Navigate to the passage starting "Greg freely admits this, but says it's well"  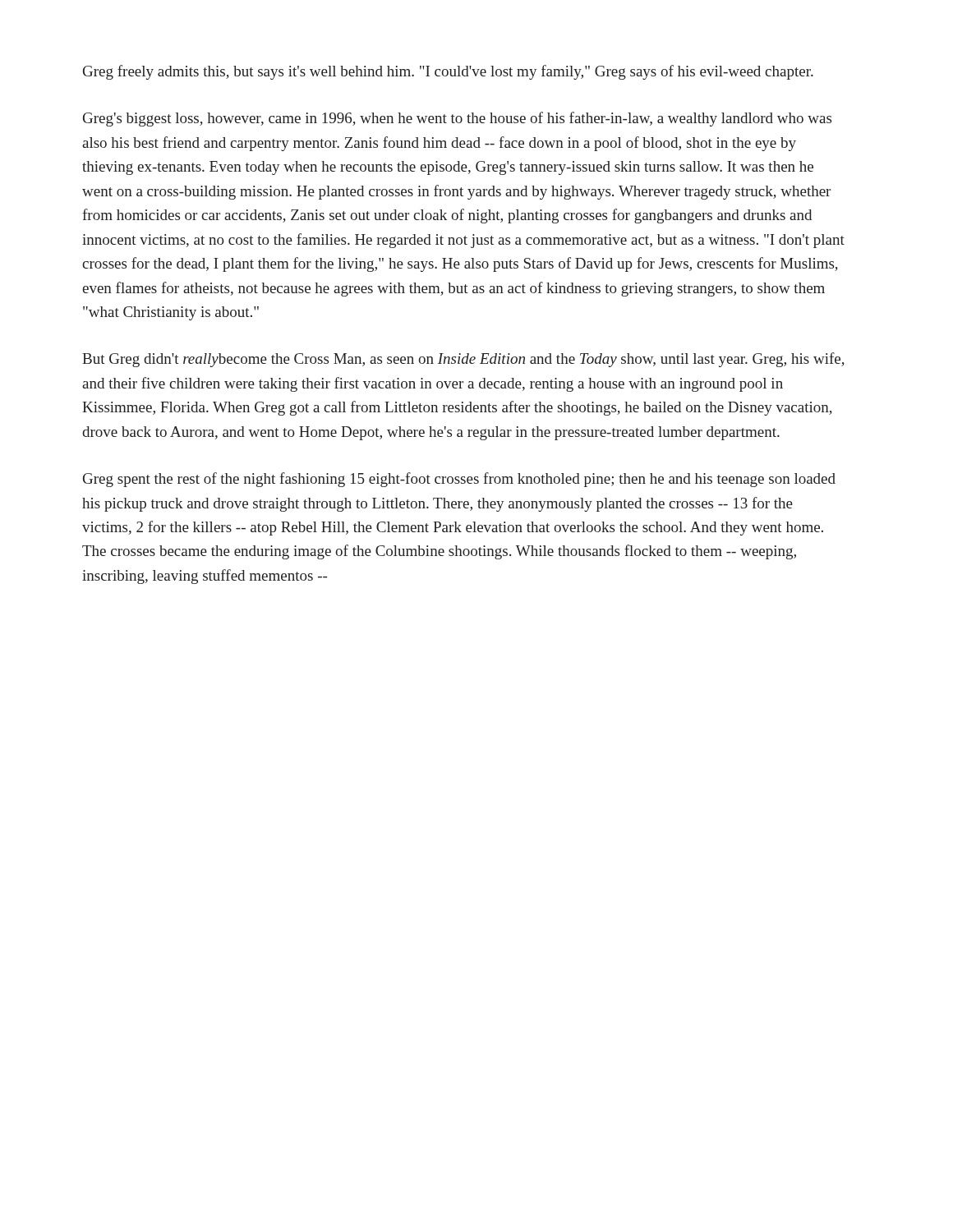click(x=448, y=71)
